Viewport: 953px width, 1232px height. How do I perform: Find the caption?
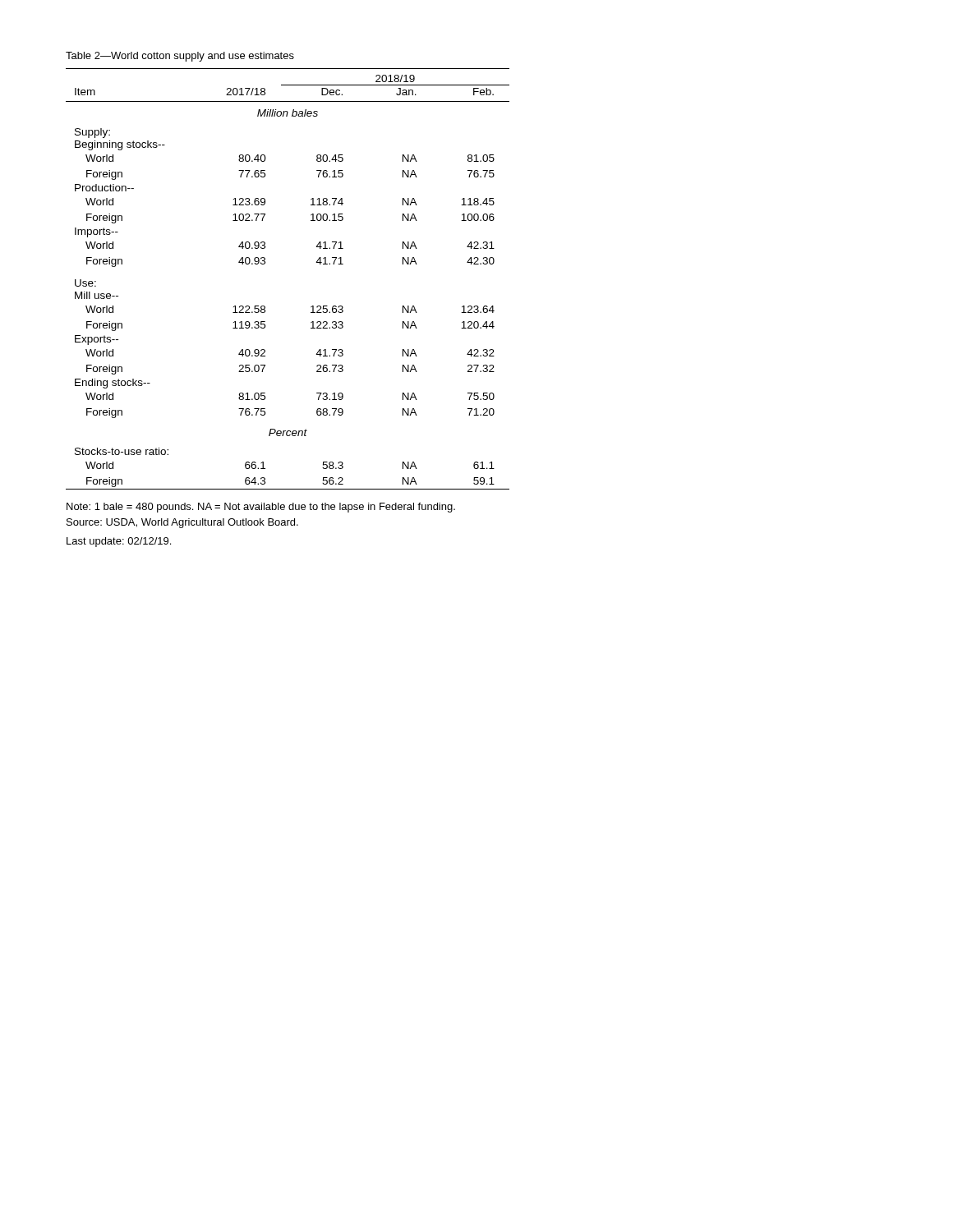click(x=180, y=55)
